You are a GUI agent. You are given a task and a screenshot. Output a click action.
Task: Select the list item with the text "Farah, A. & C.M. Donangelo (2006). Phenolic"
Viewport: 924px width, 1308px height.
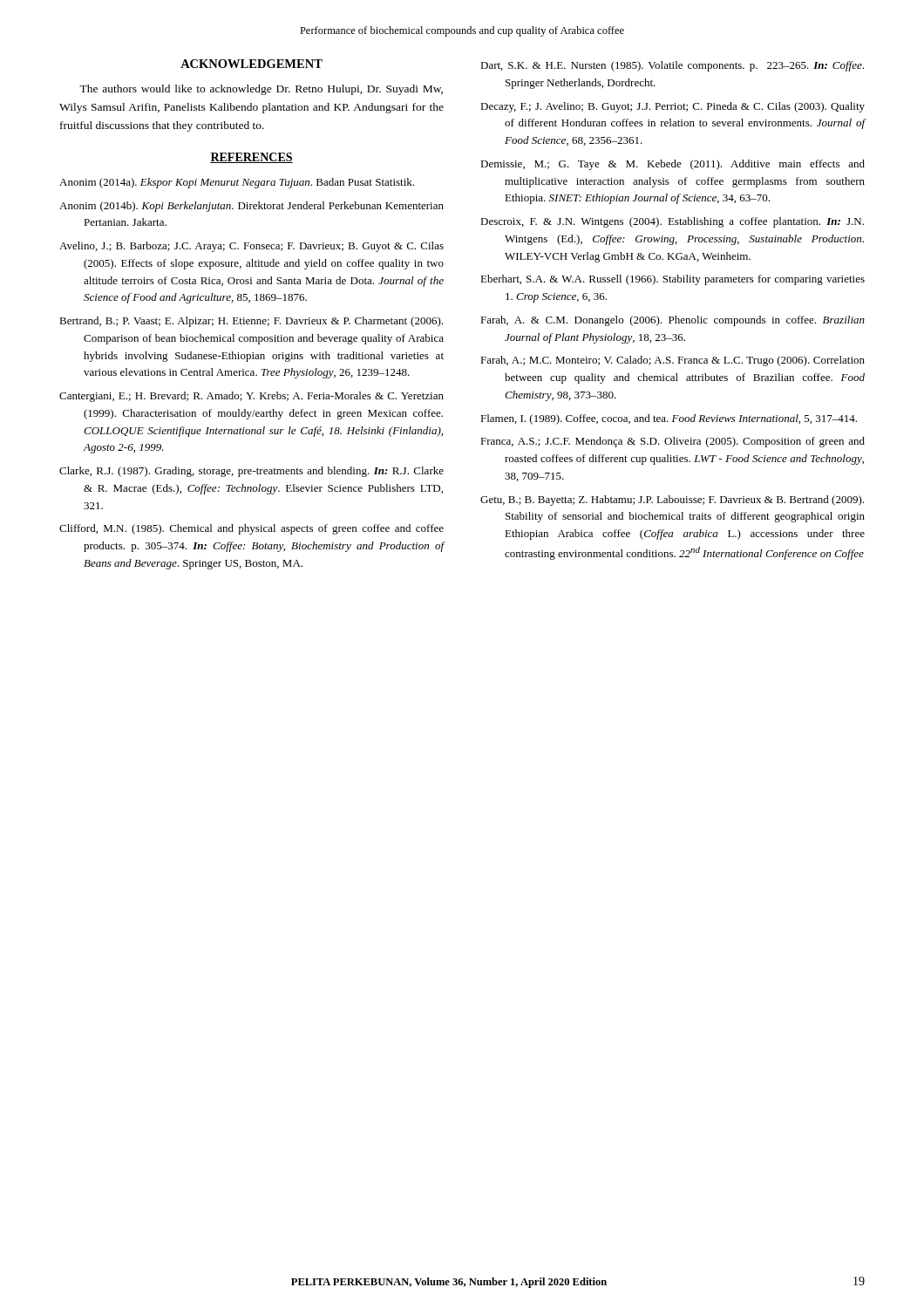pyautogui.click(x=672, y=328)
